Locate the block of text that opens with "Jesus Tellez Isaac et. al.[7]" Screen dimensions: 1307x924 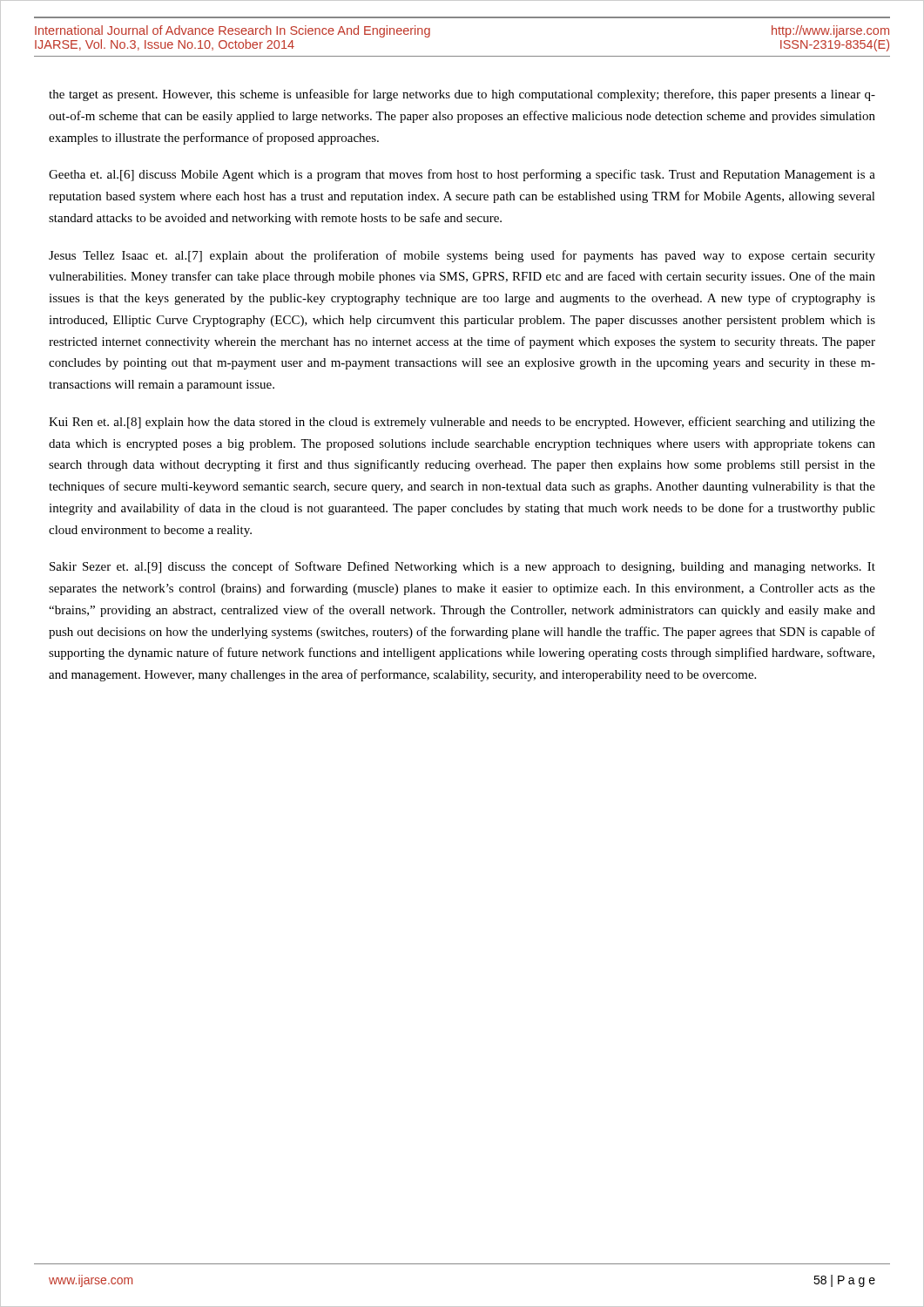(x=462, y=320)
